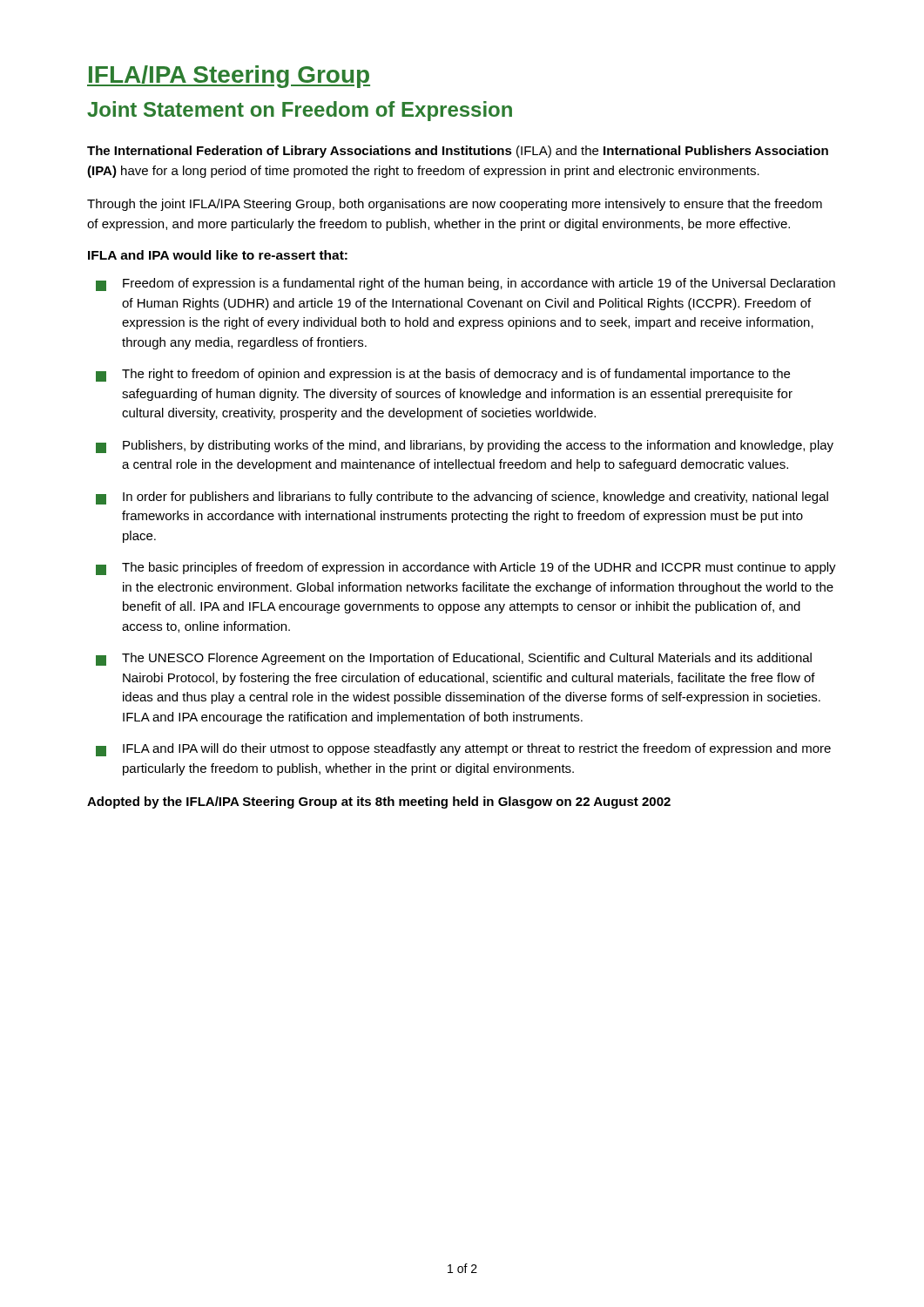
Task: Select the passage starting "Freedom of expression is"
Action: [466, 313]
